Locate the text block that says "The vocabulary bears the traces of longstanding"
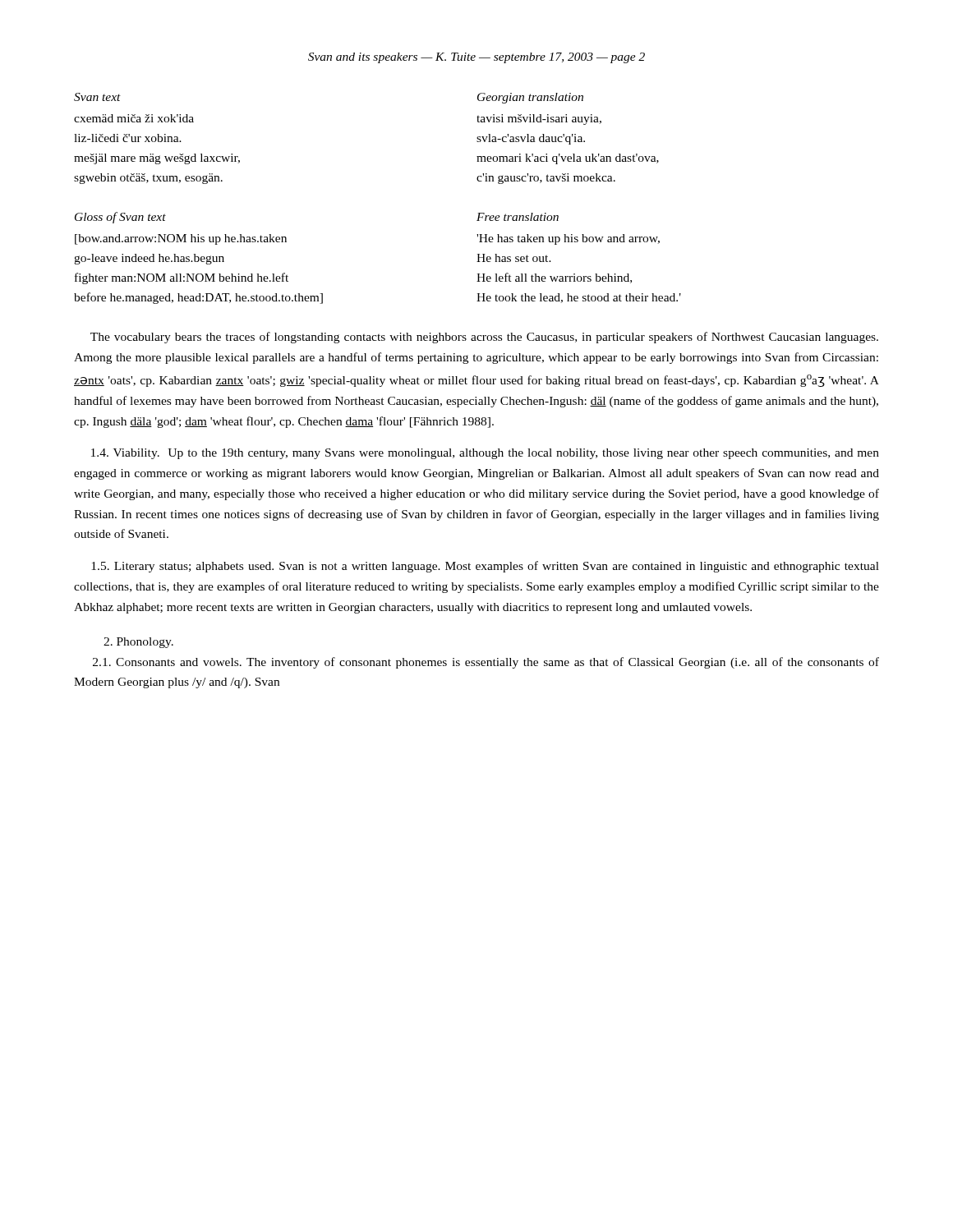The image size is (953, 1232). coord(476,378)
